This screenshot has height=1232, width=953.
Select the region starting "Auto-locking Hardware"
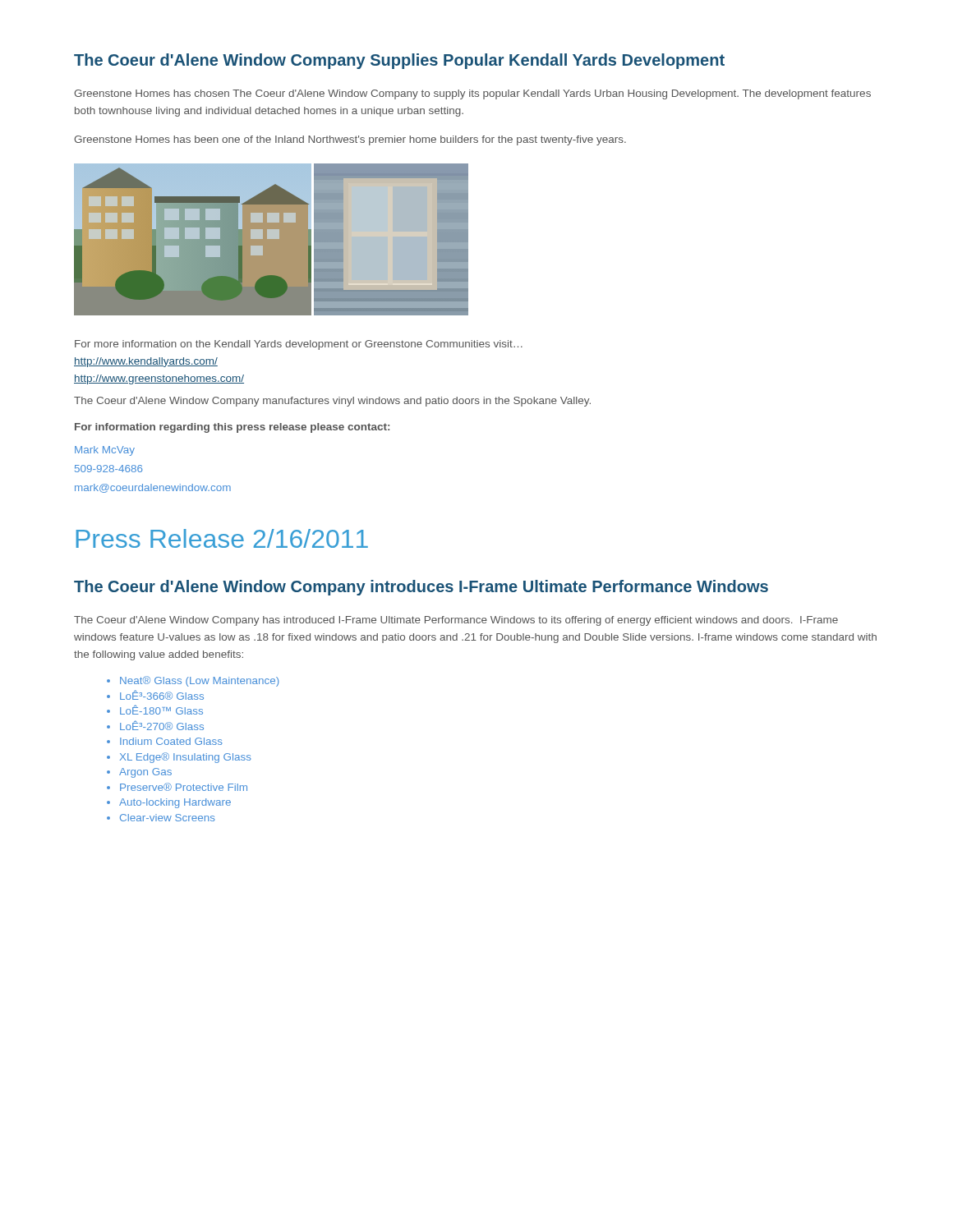(x=175, y=802)
